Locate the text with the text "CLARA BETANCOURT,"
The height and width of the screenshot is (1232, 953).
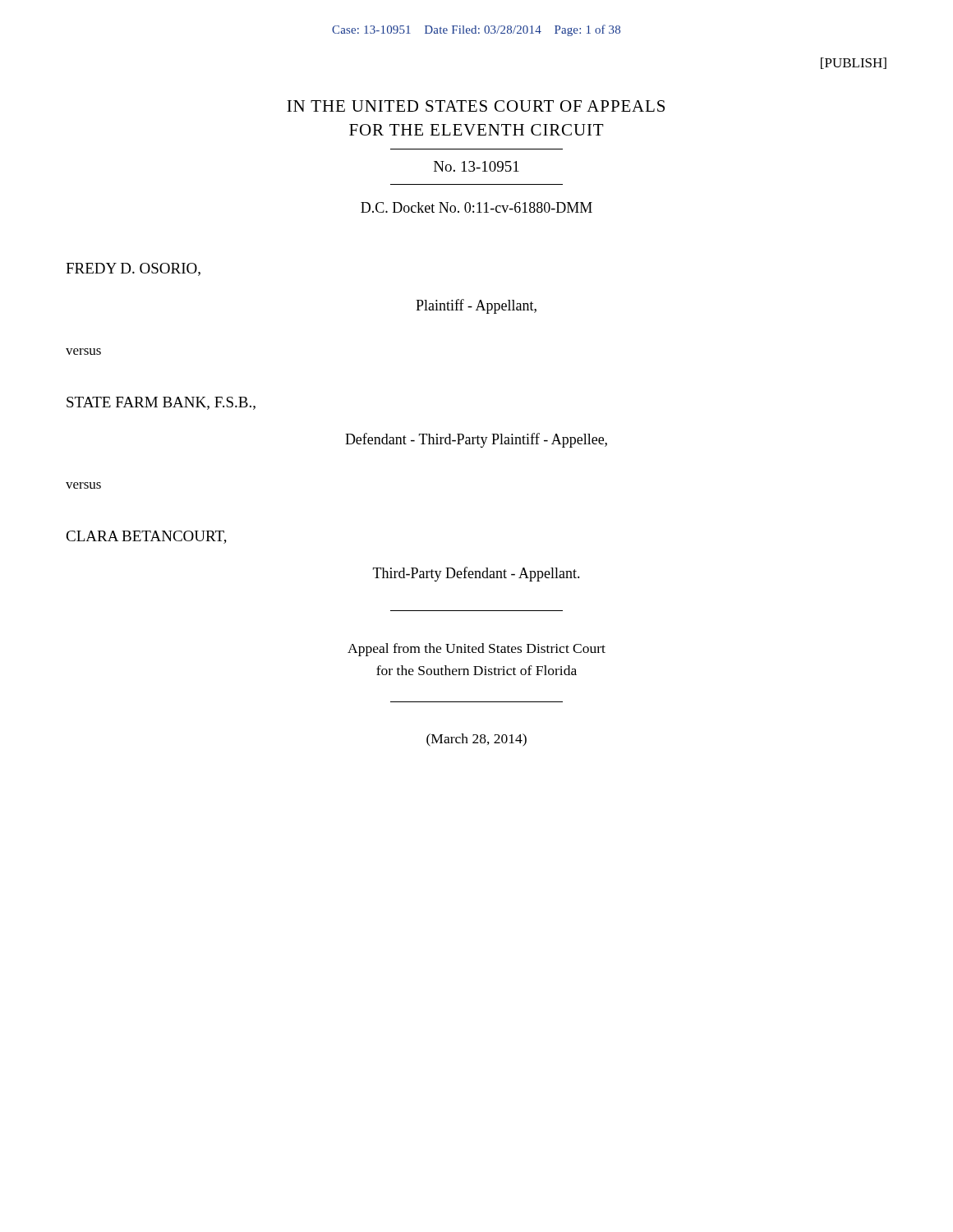click(x=146, y=536)
